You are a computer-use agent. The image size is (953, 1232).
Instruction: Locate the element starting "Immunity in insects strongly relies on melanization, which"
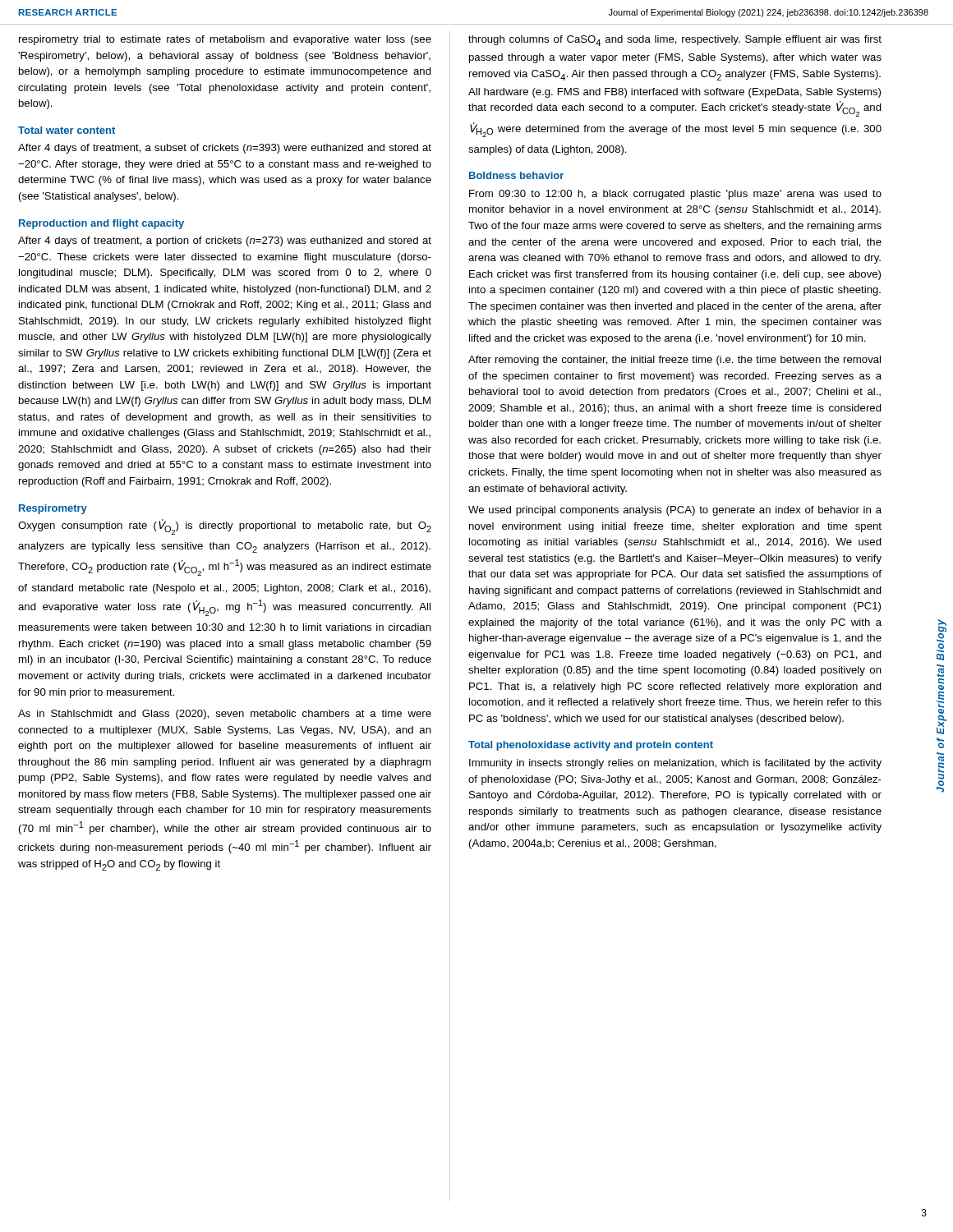coord(675,803)
